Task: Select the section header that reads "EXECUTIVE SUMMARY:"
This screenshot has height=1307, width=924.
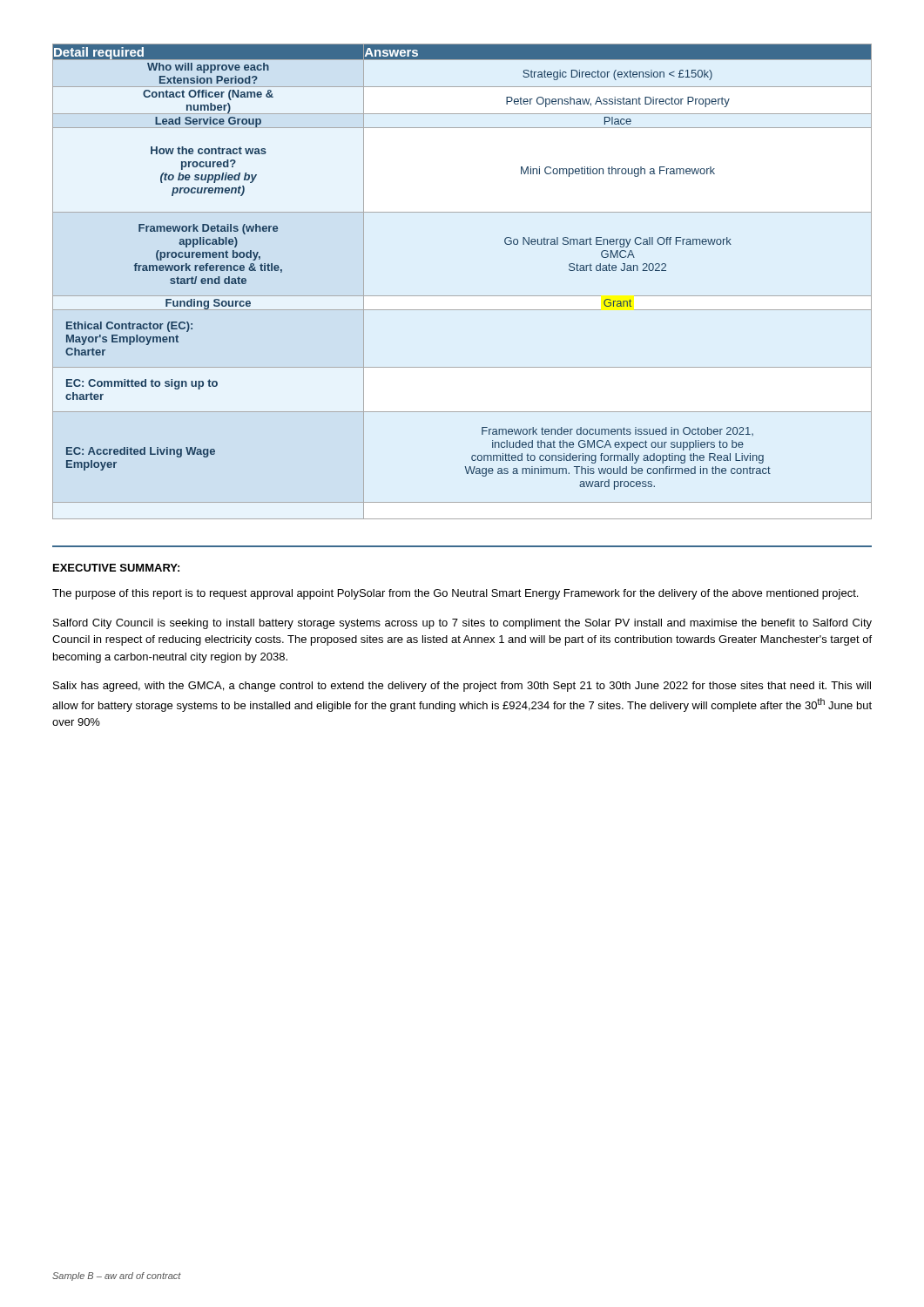Action: (x=116, y=568)
